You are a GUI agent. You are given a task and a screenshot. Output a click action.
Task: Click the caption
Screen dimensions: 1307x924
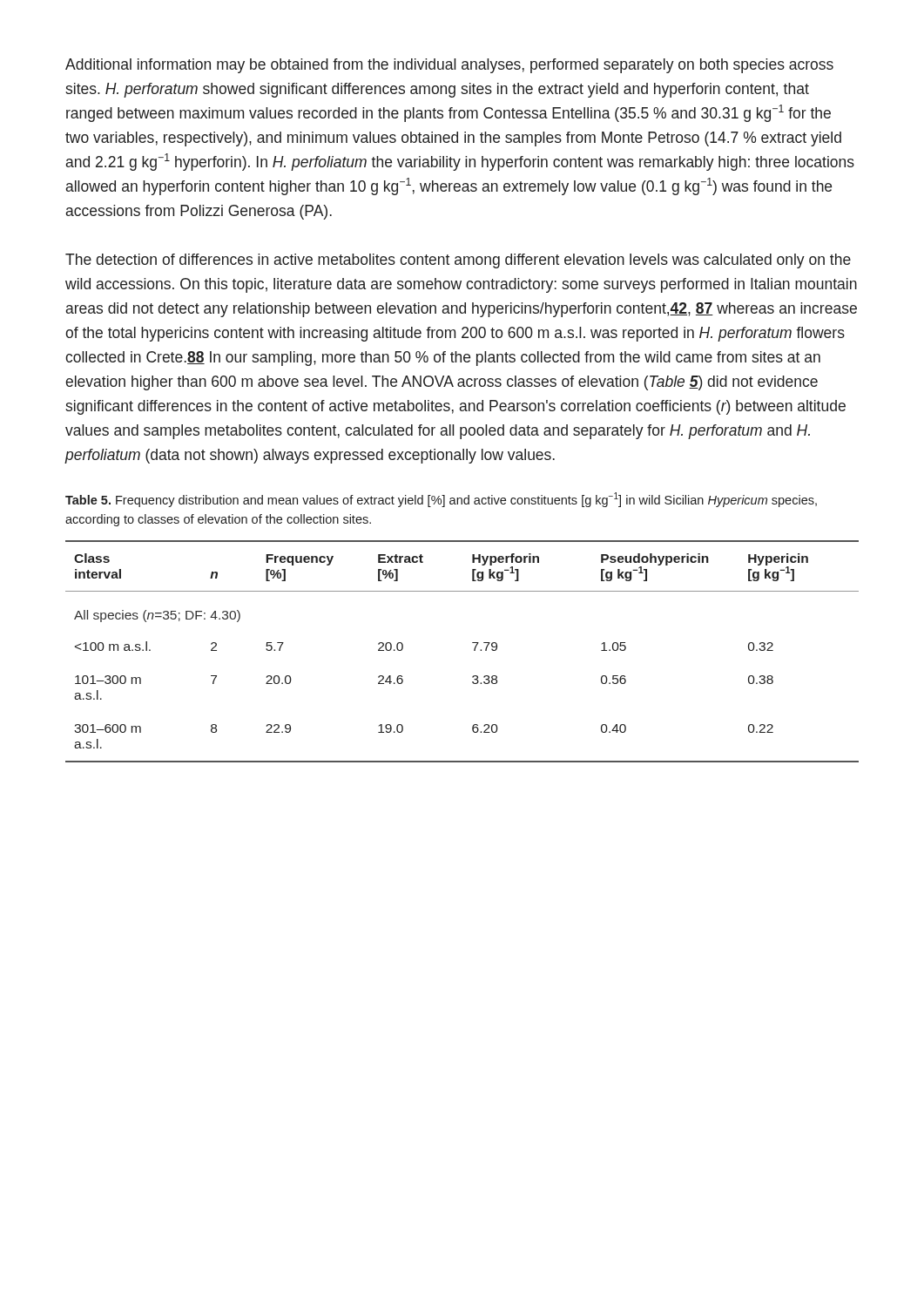click(442, 509)
